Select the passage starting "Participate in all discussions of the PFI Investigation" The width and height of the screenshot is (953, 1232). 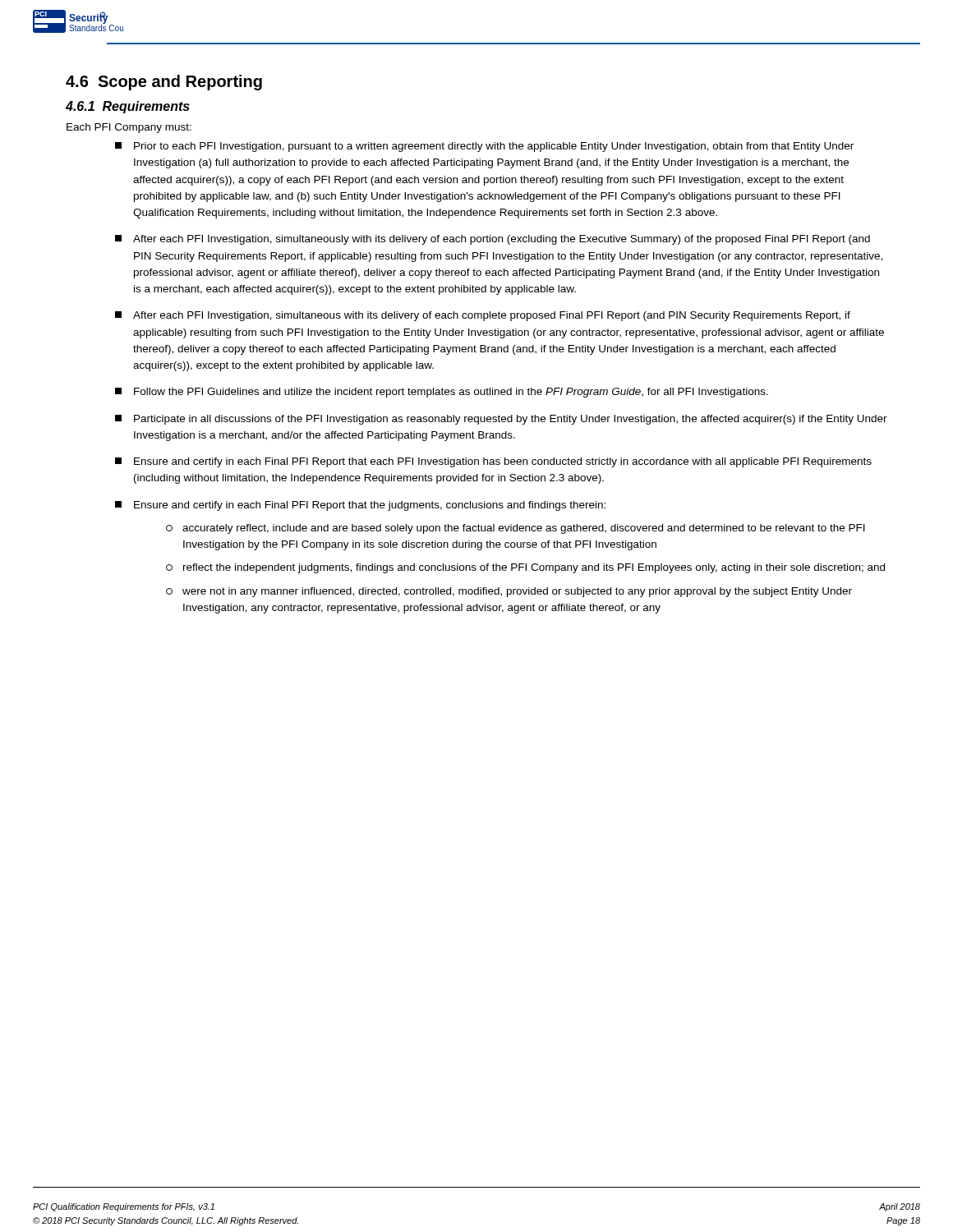(x=501, y=427)
